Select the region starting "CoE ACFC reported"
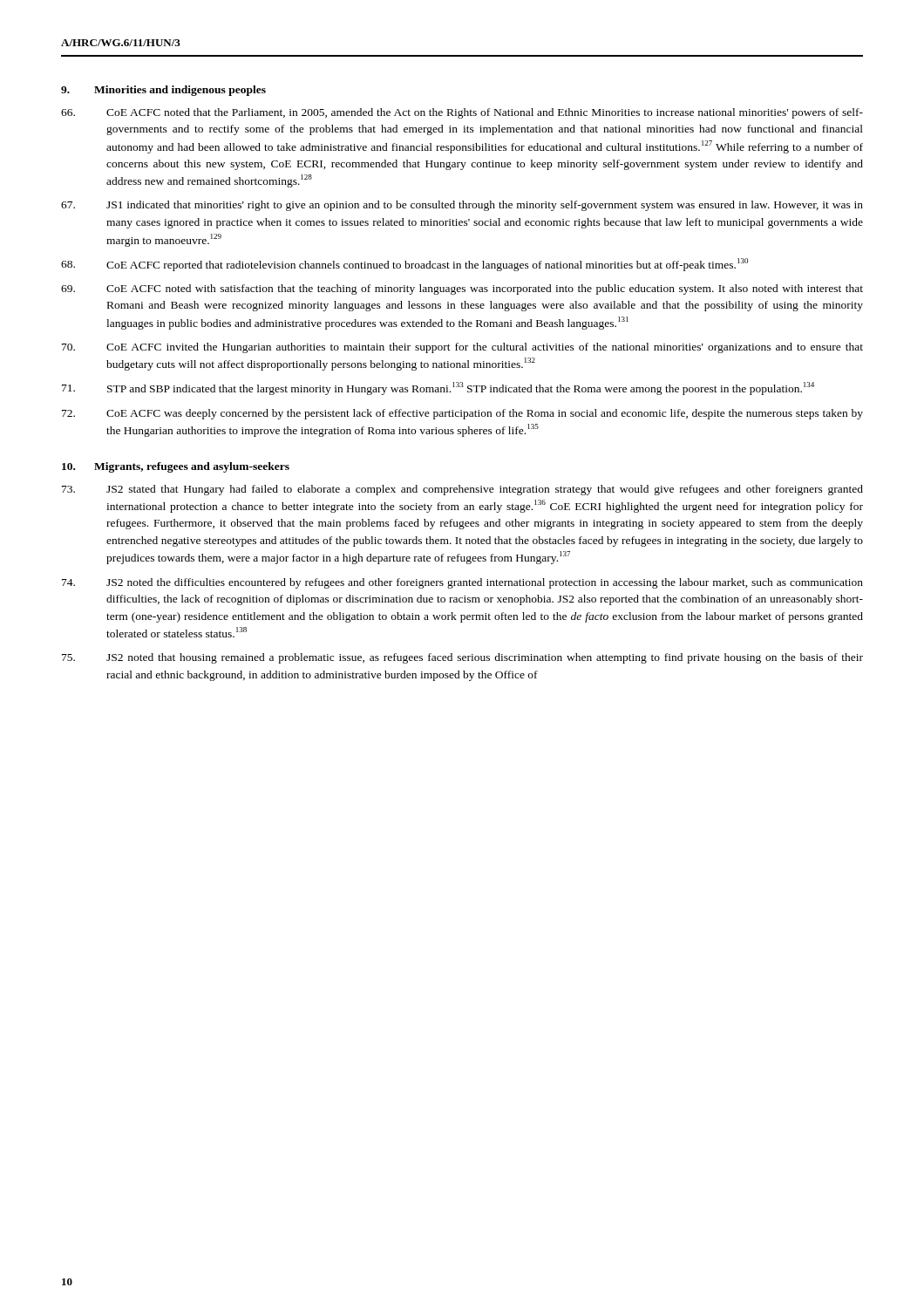 pos(462,264)
